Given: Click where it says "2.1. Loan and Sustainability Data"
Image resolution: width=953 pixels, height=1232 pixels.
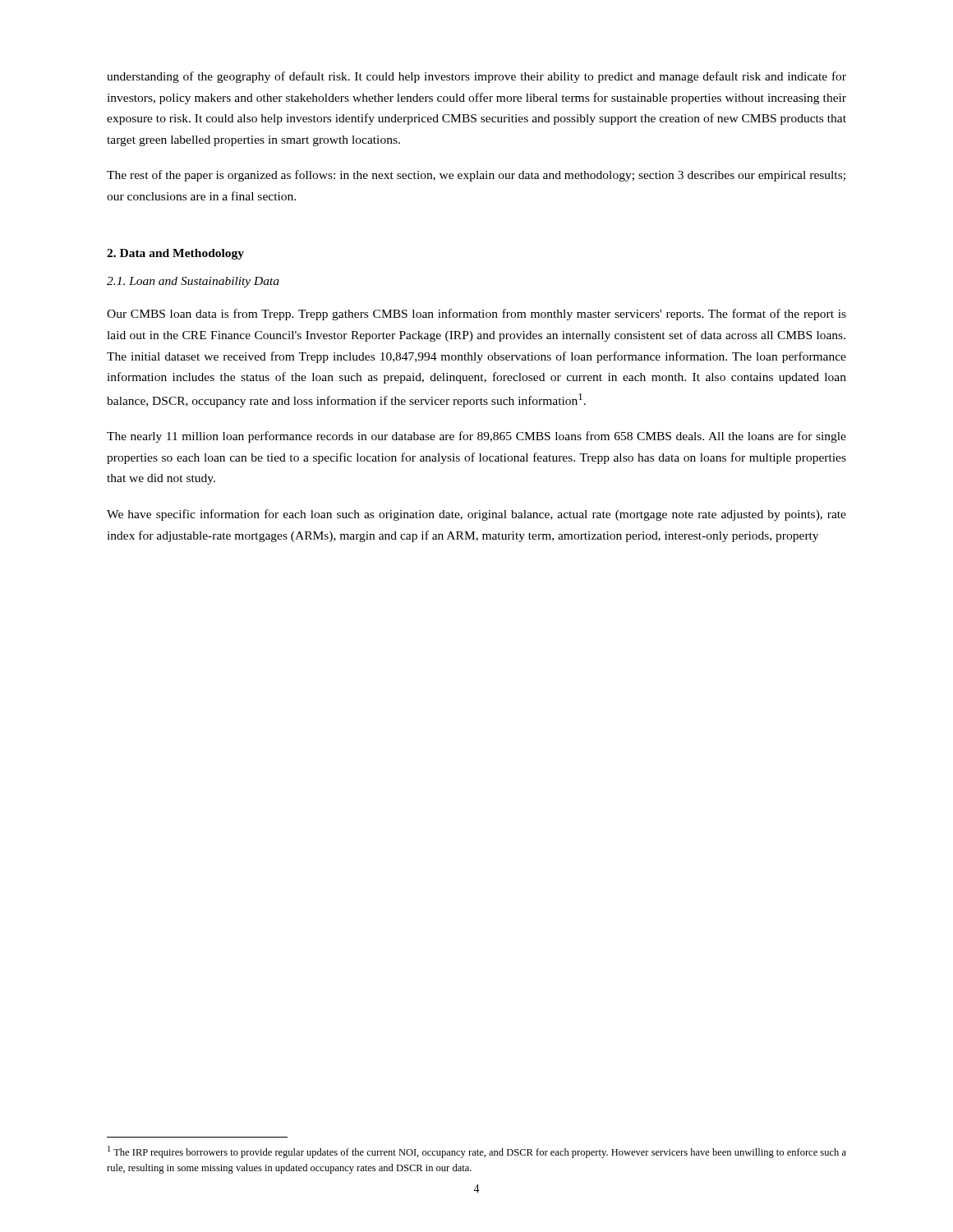Looking at the screenshot, I should [x=193, y=281].
